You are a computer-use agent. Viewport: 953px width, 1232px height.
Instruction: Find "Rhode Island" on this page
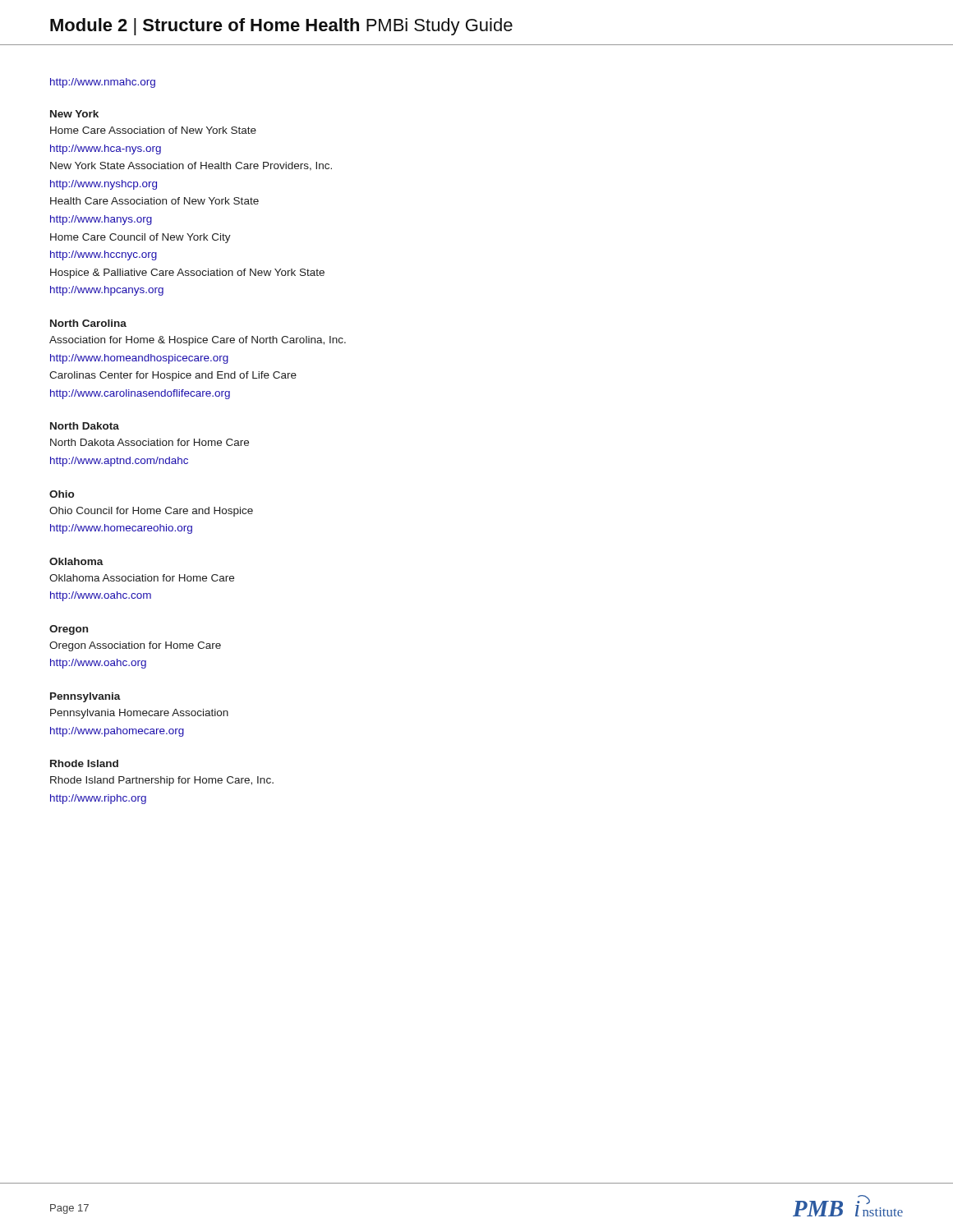(x=84, y=764)
